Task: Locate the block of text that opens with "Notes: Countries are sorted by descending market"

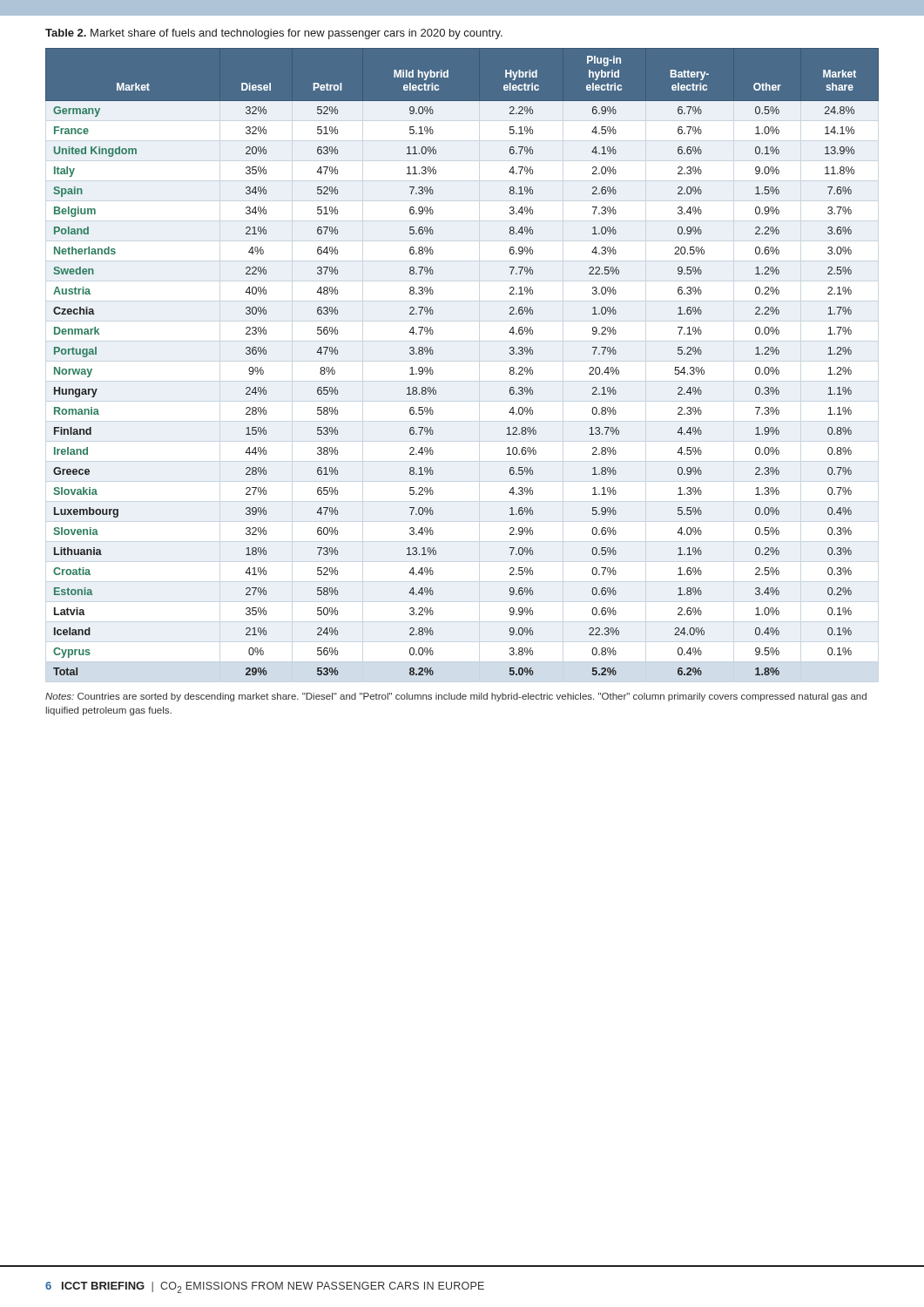Action: click(x=456, y=703)
